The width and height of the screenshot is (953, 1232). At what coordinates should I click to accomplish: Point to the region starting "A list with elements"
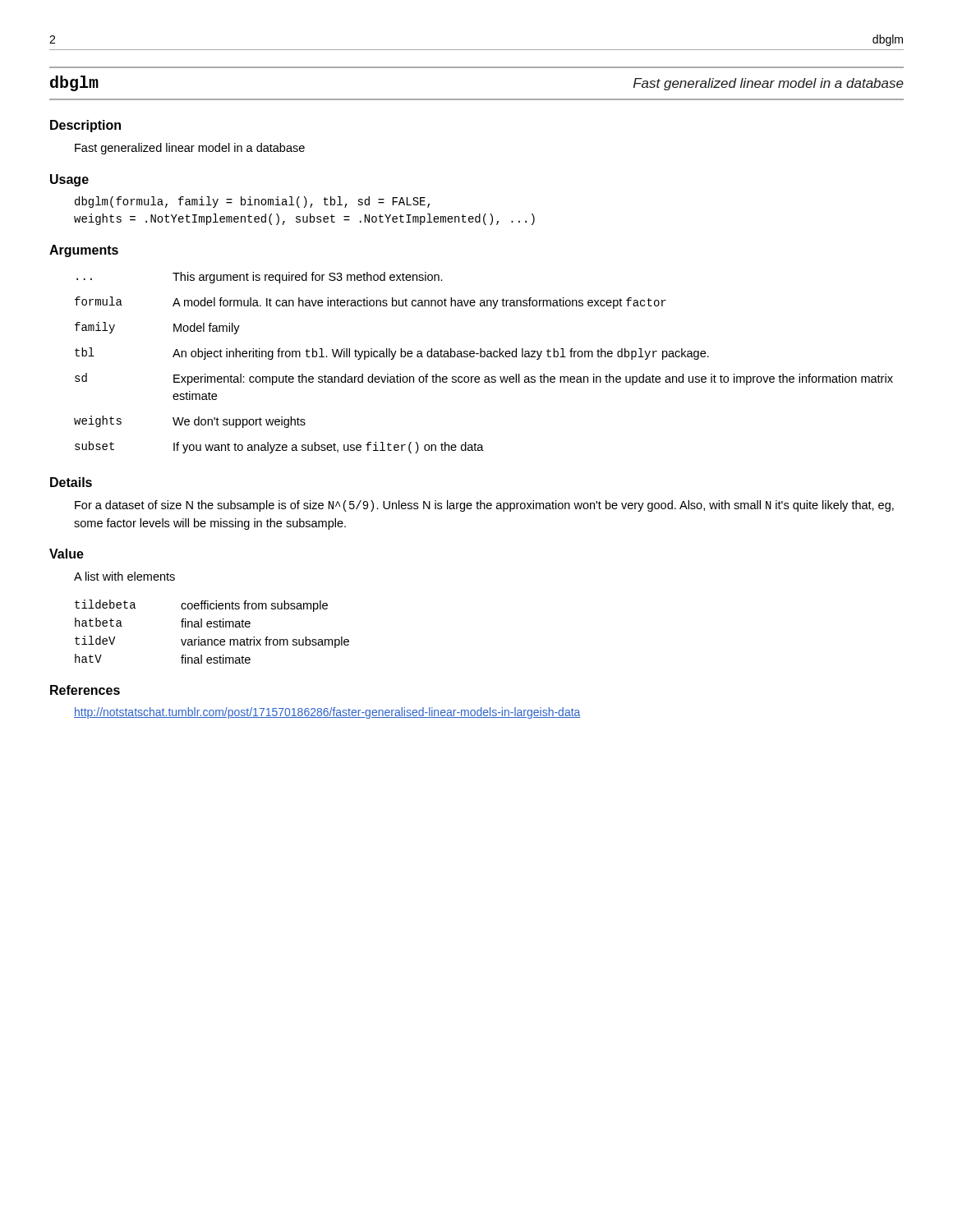(x=125, y=577)
